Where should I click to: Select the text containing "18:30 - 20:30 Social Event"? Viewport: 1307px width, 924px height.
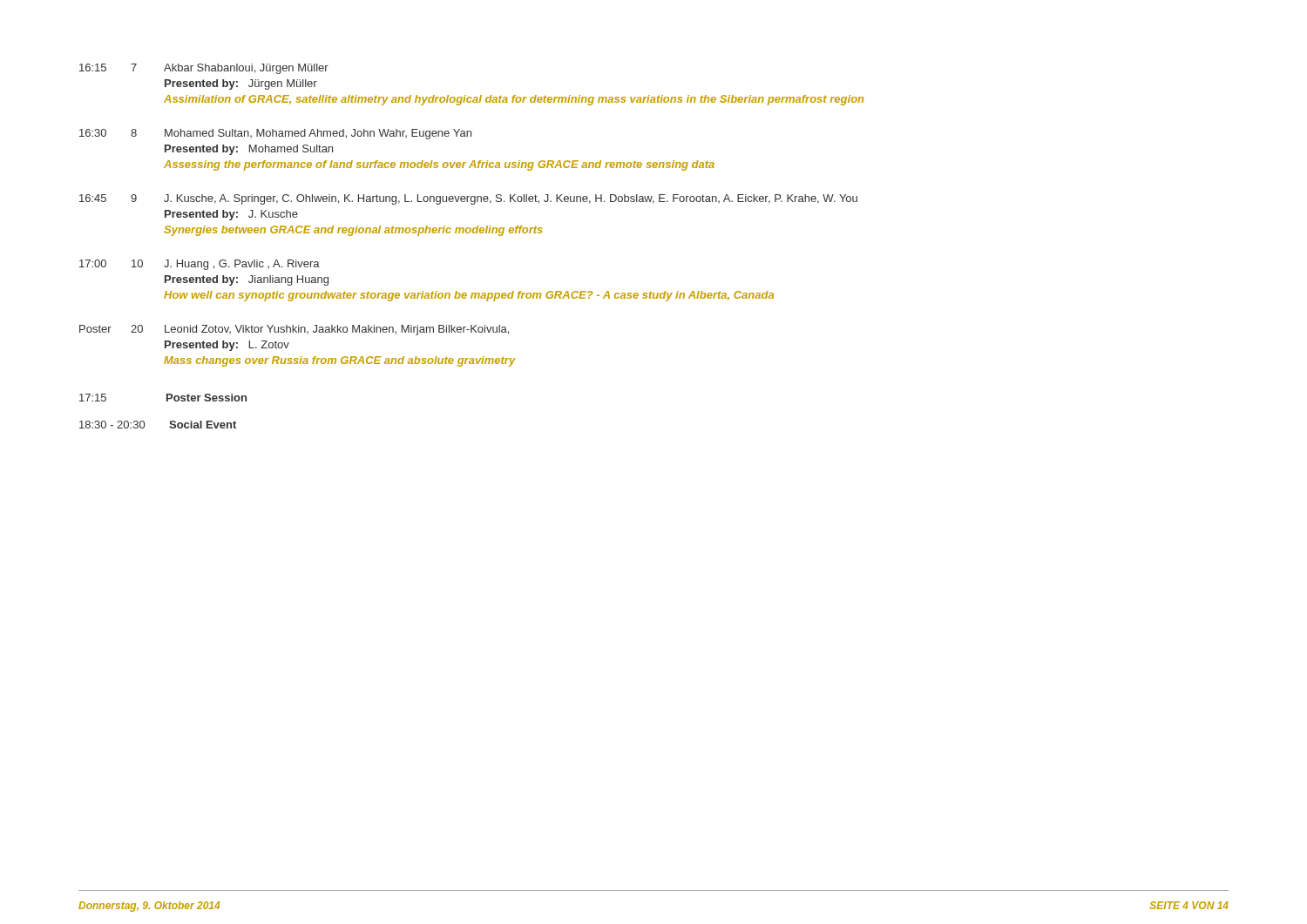coord(121,425)
